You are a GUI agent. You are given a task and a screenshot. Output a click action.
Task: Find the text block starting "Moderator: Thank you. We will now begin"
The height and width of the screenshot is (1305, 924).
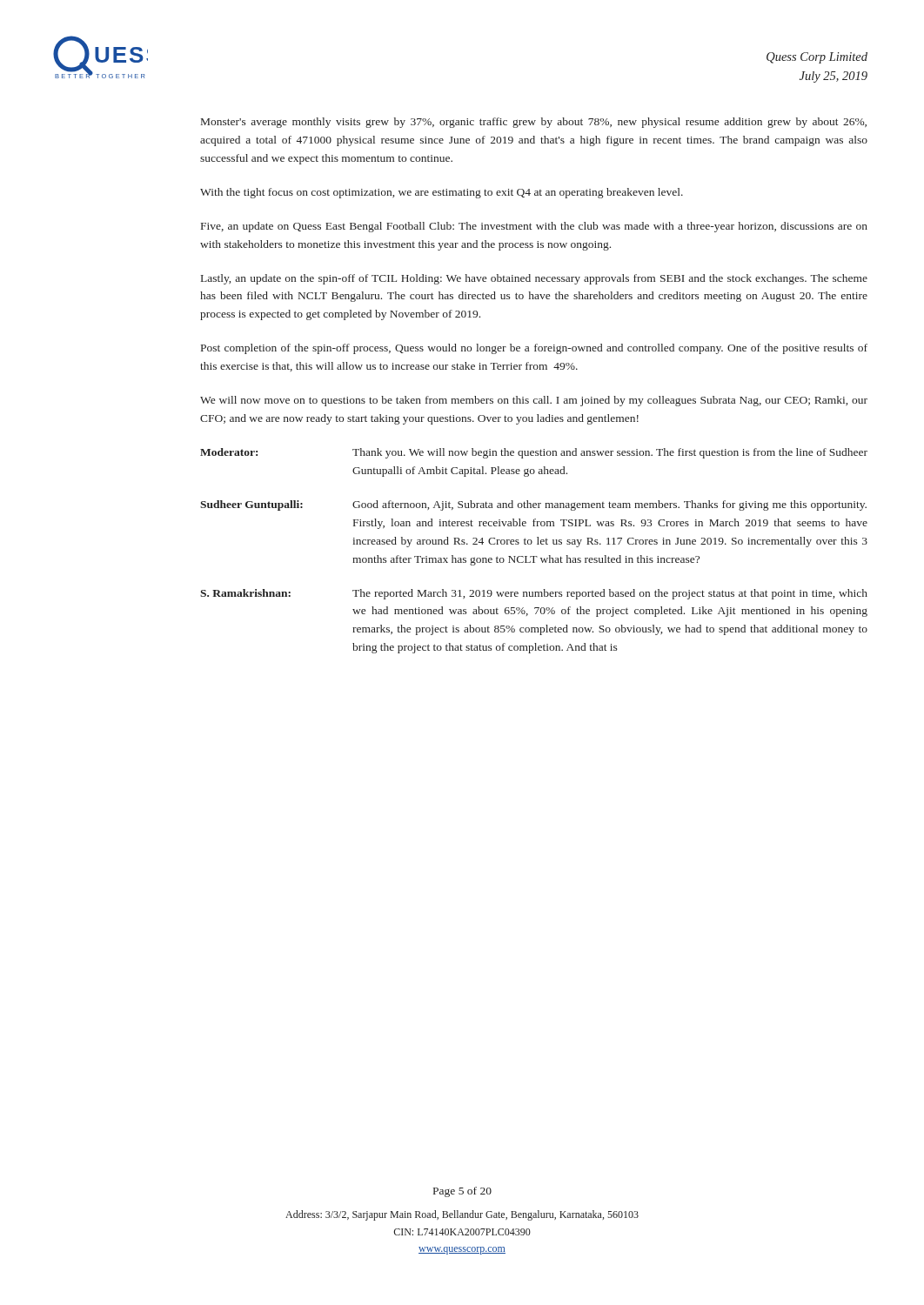coord(534,462)
